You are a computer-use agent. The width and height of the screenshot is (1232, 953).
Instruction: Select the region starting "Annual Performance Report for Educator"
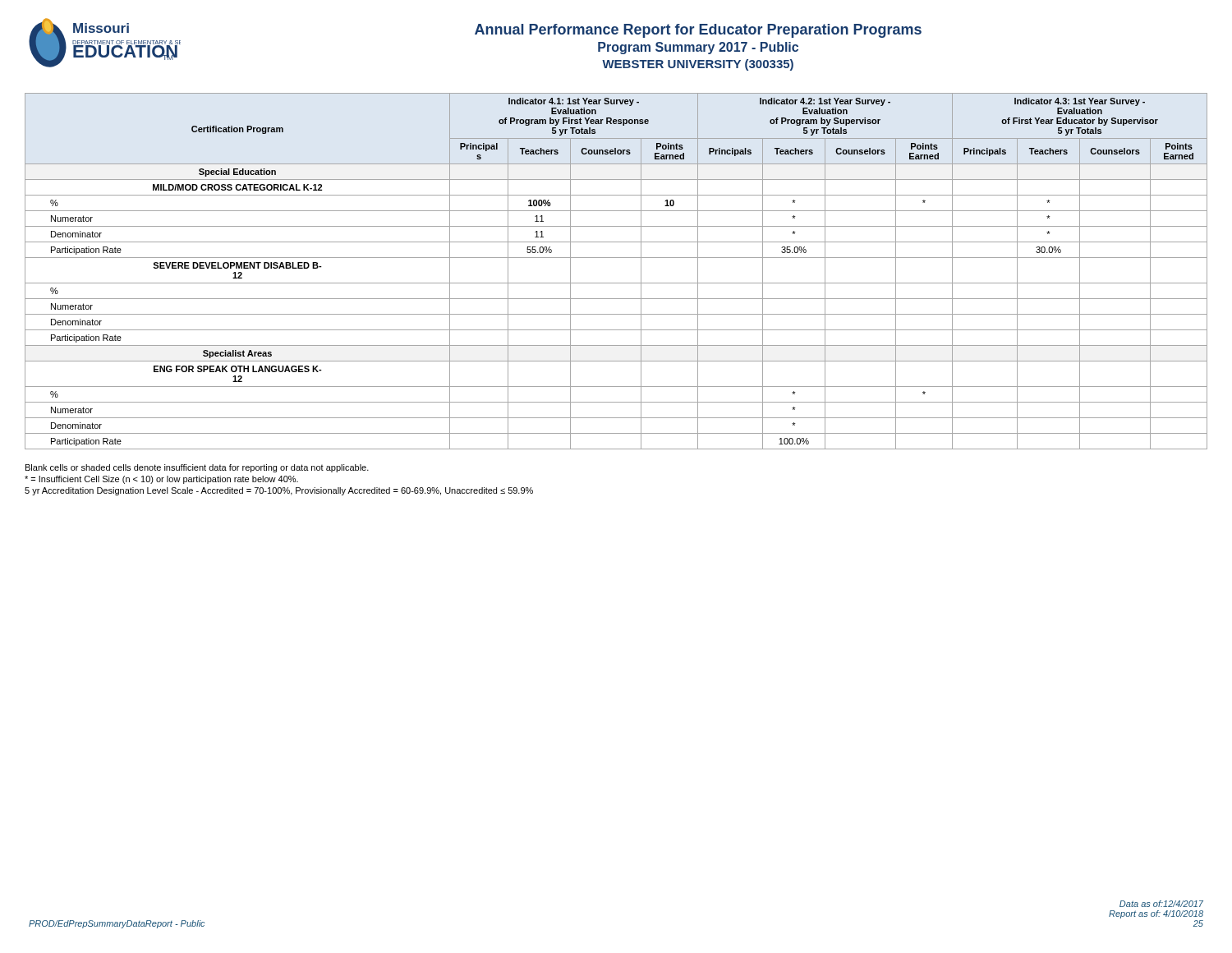[698, 29]
